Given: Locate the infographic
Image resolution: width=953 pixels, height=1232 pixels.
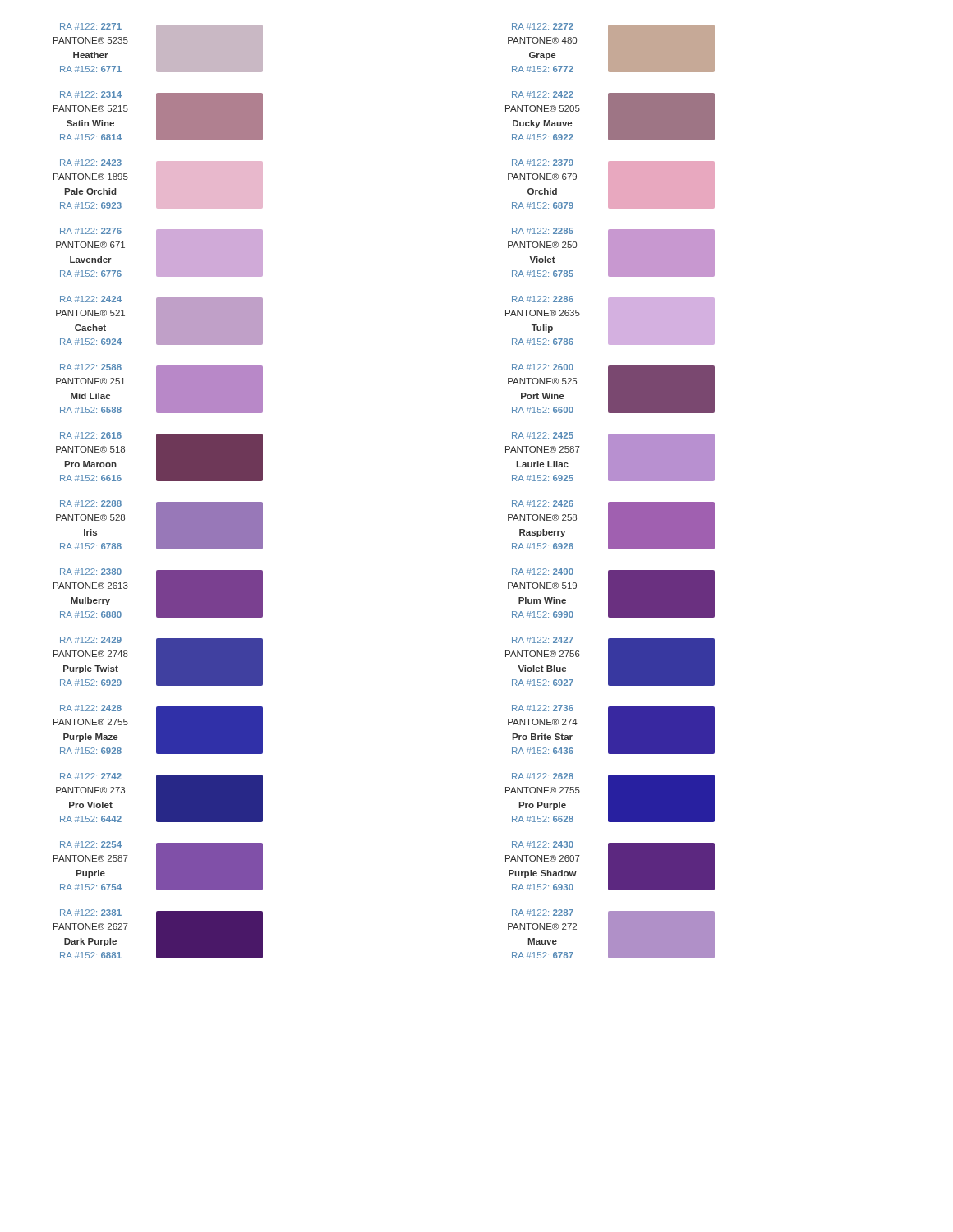Looking at the screenshot, I should click(476, 616).
